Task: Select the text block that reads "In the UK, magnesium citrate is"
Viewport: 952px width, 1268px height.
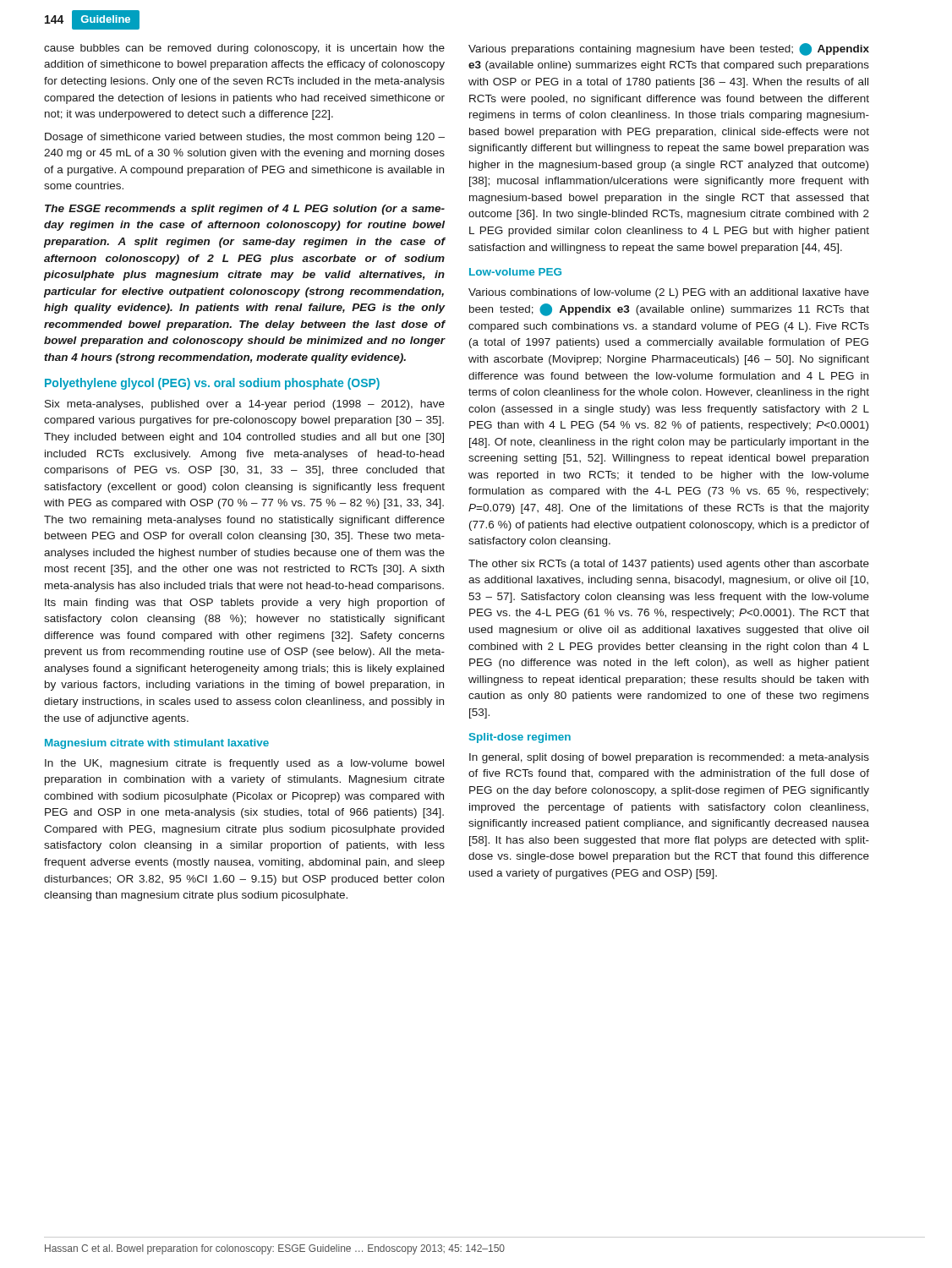Action: tap(244, 829)
